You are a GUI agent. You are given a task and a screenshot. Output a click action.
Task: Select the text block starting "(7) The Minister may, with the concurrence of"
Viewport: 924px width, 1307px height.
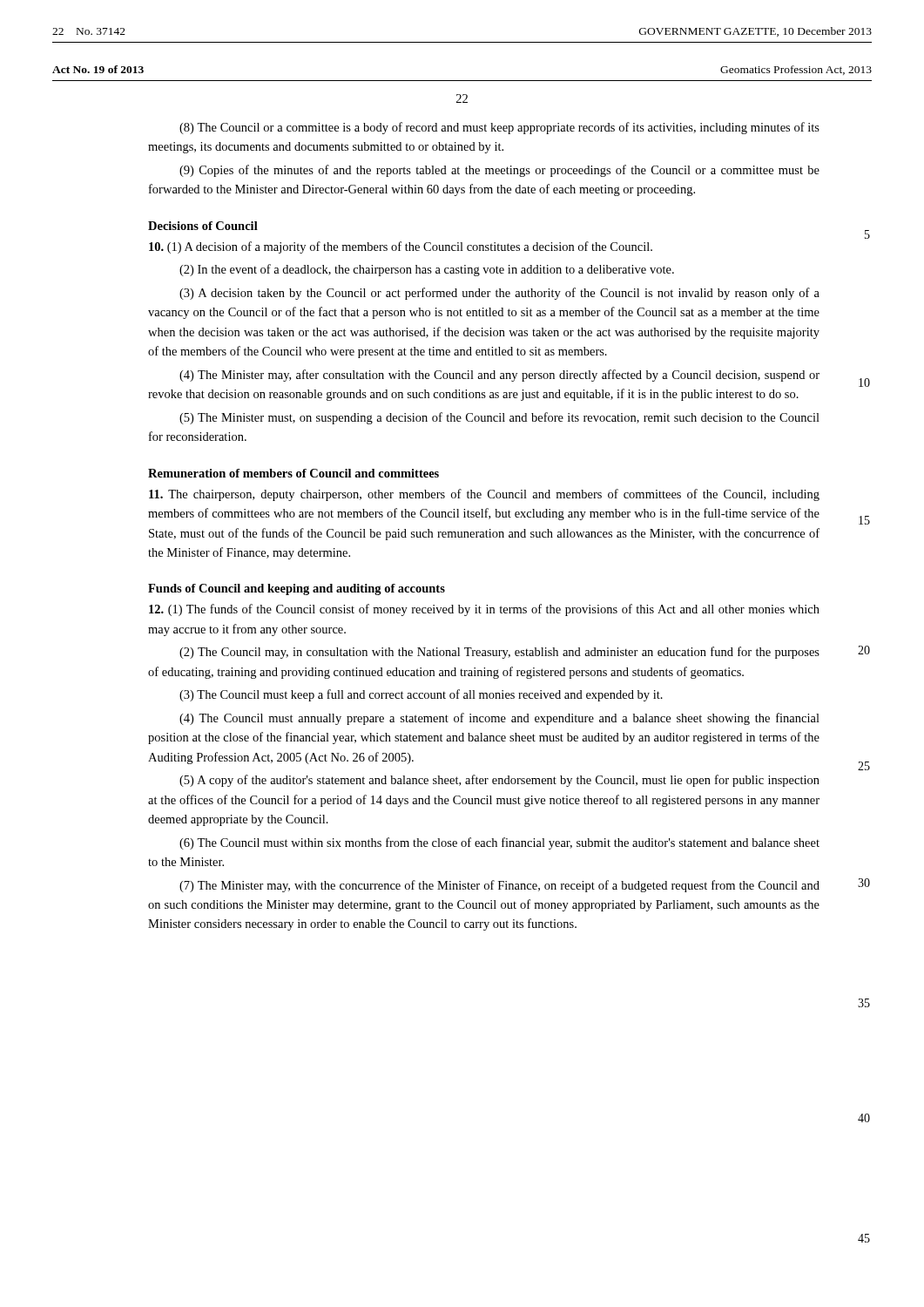(484, 905)
